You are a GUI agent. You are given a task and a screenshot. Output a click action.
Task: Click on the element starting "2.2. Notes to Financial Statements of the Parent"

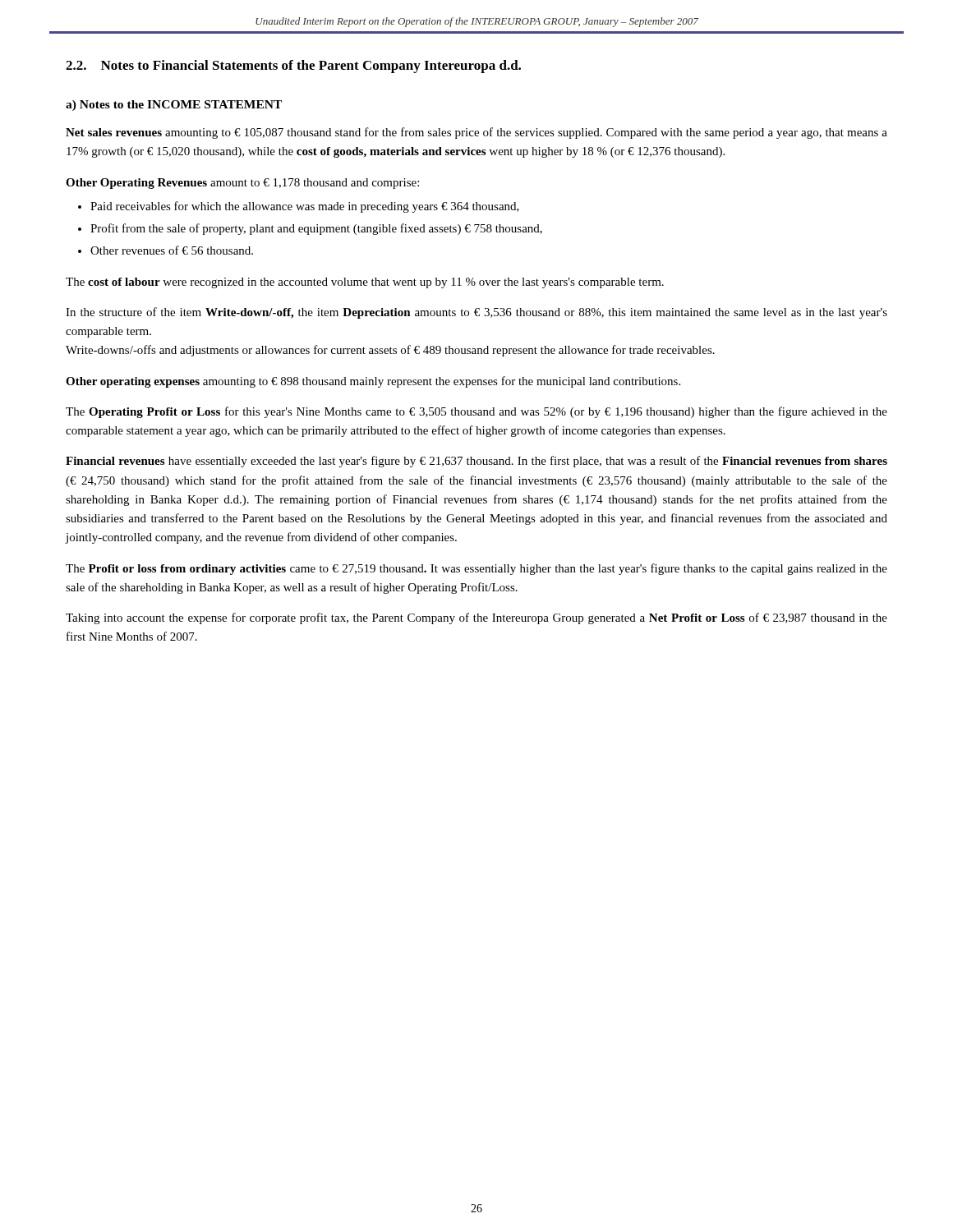click(294, 65)
